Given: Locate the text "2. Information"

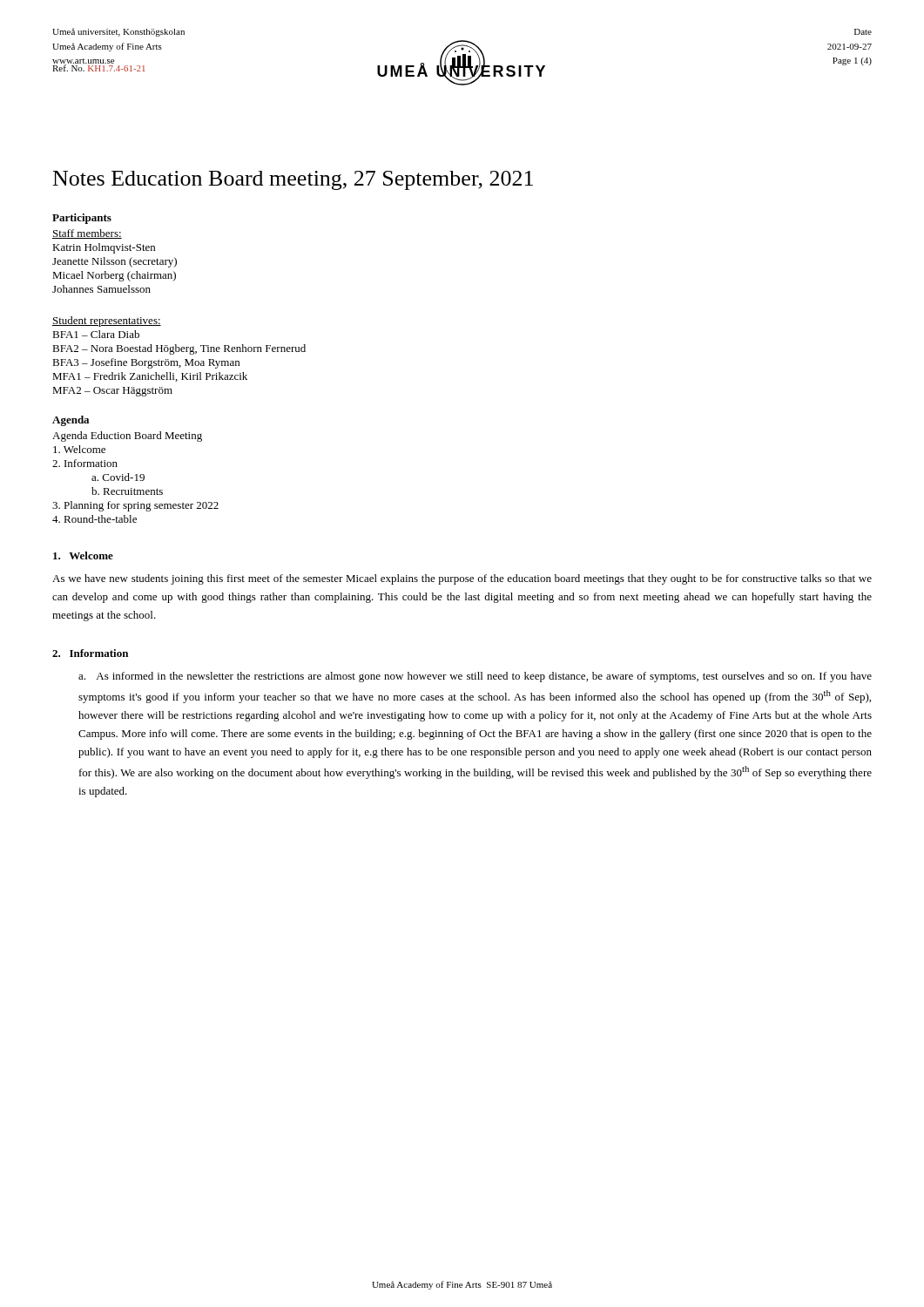Looking at the screenshot, I should 90,653.
